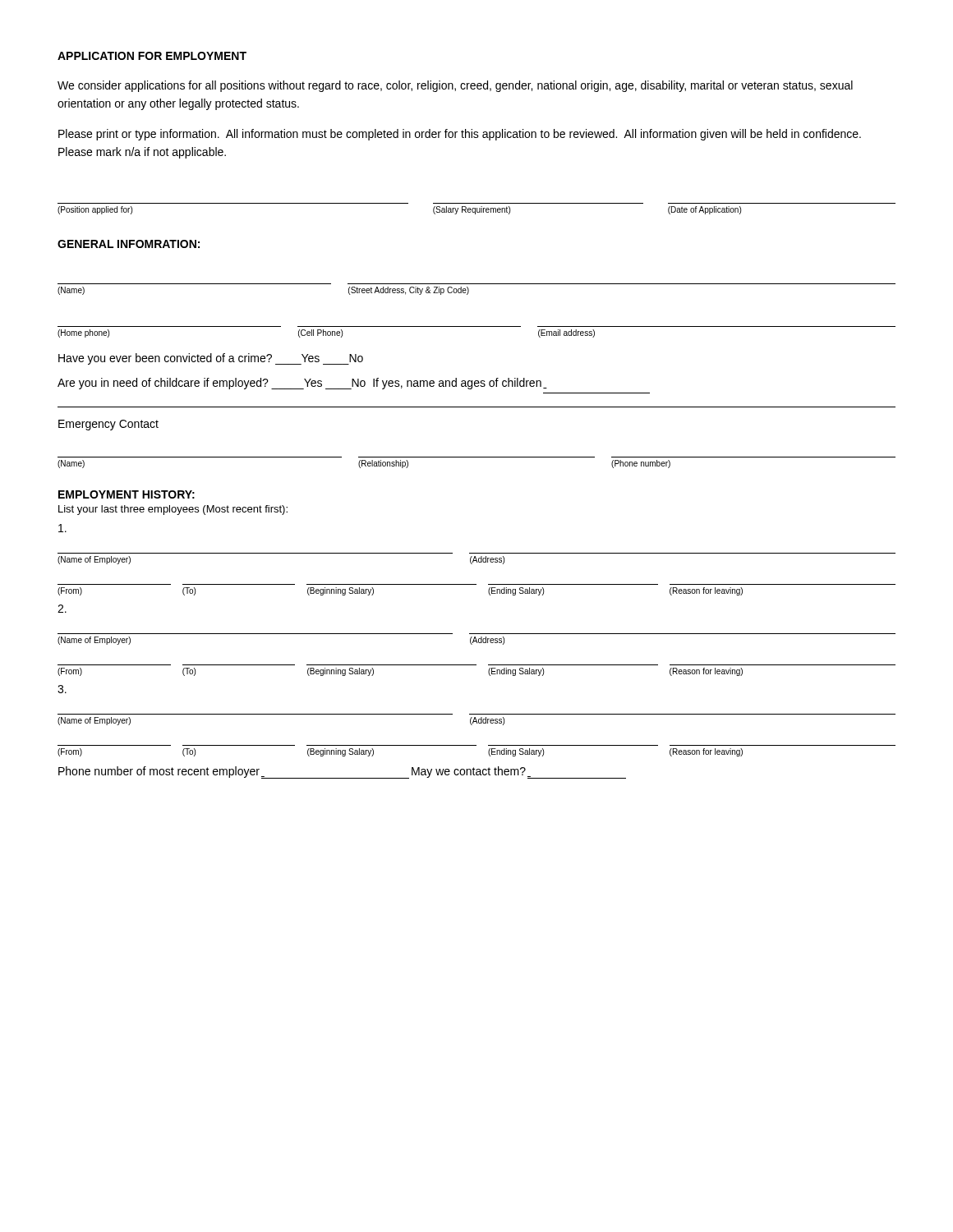Image resolution: width=953 pixels, height=1232 pixels.
Task: Locate the text block starting "Are you in need of childcare if employed?"
Action: click(x=354, y=384)
